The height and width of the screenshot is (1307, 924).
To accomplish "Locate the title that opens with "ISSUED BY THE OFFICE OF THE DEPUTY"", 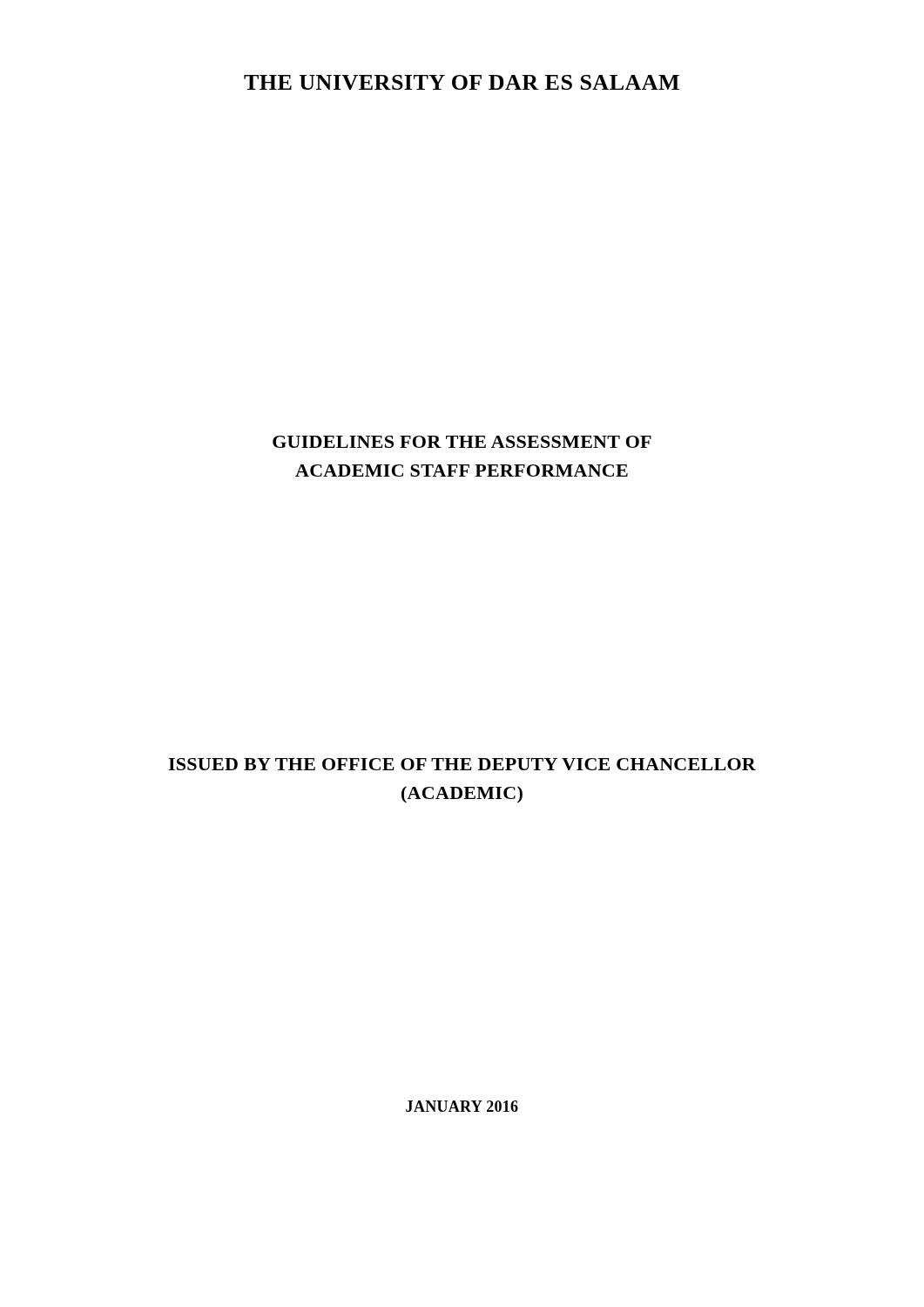I will point(462,778).
